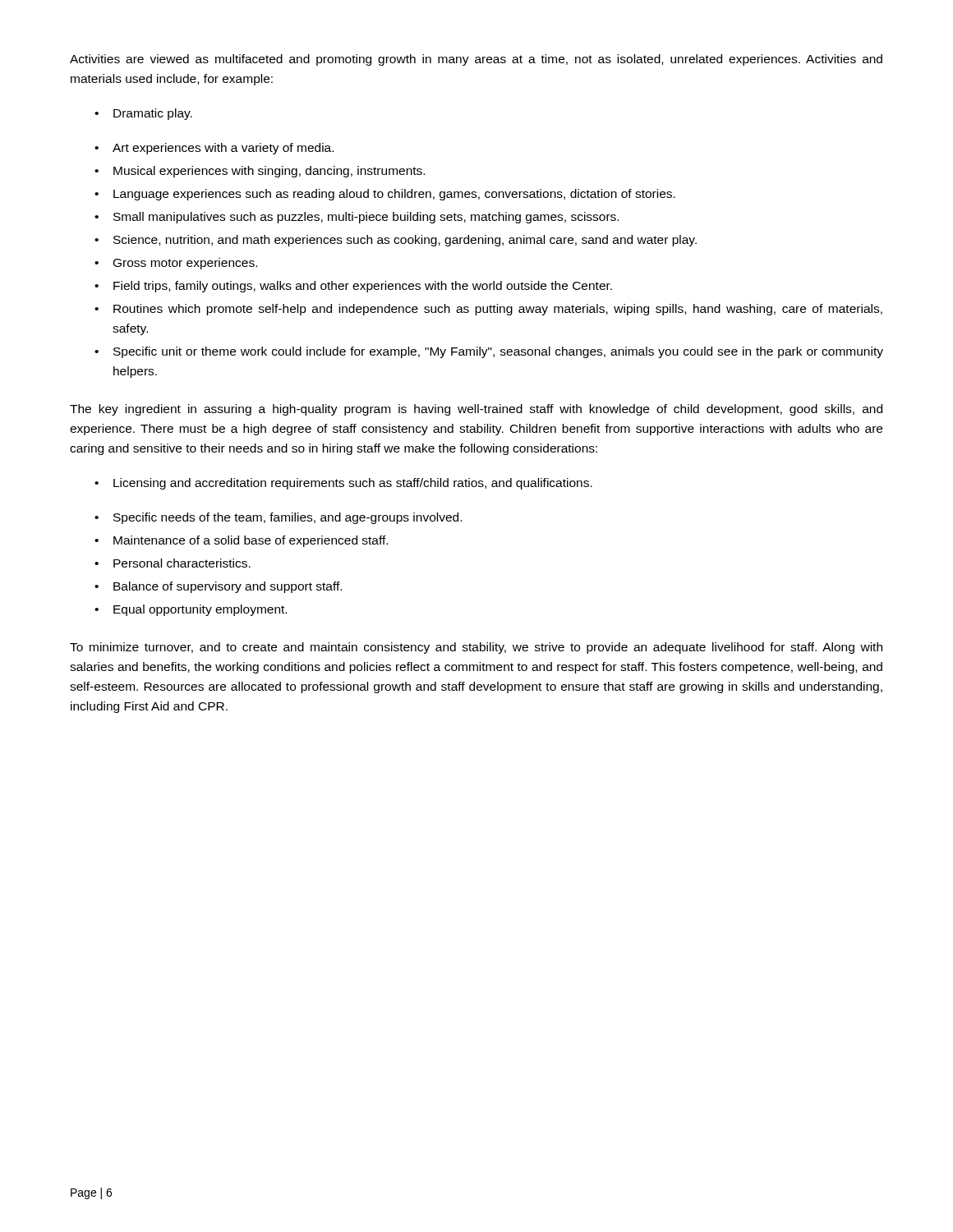953x1232 pixels.
Task: Find the text block that says "To minimize turnover, and to create and maintain"
Action: [x=476, y=677]
